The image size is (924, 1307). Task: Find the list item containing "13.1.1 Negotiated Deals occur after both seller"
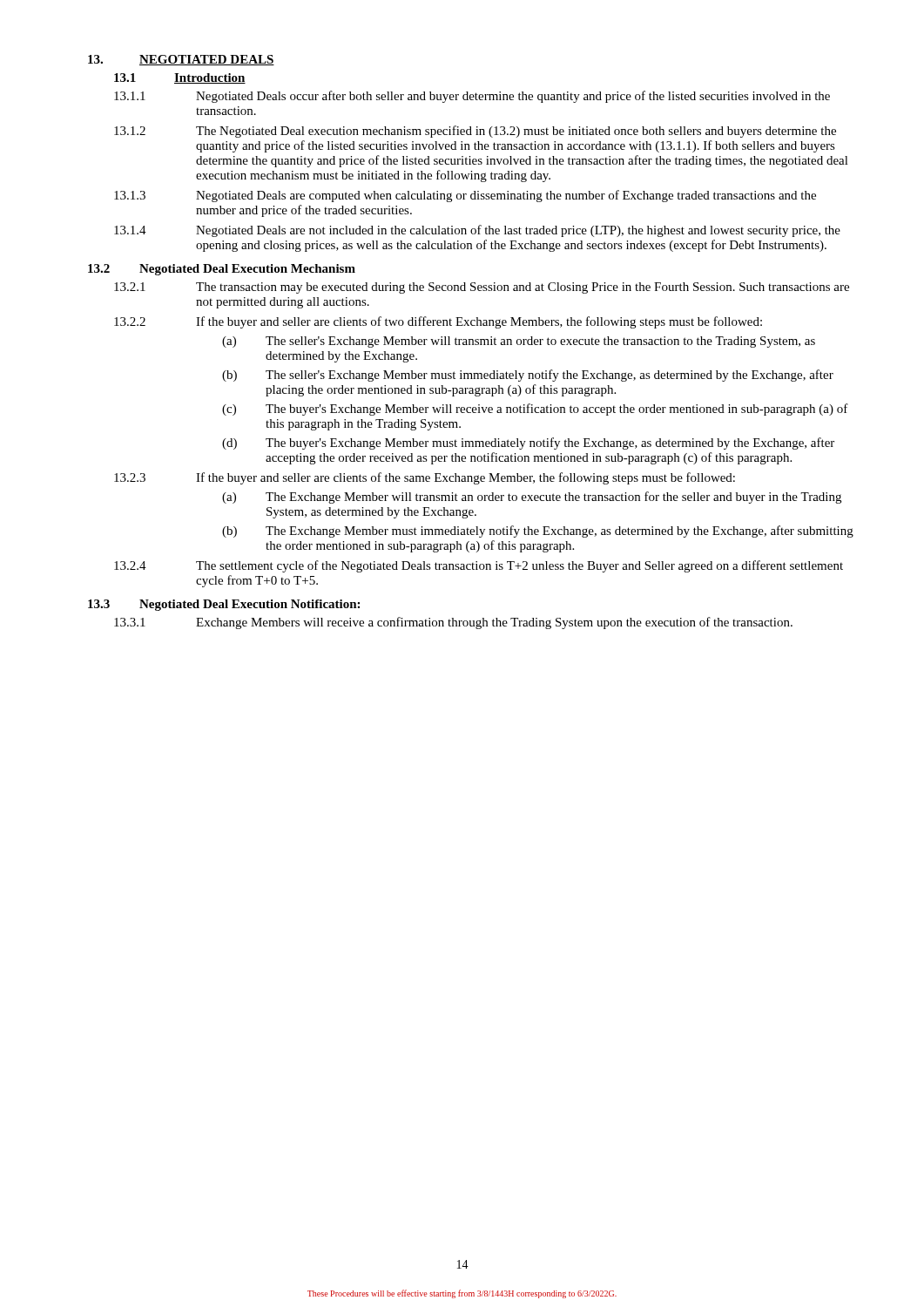pyautogui.click(x=484, y=104)
